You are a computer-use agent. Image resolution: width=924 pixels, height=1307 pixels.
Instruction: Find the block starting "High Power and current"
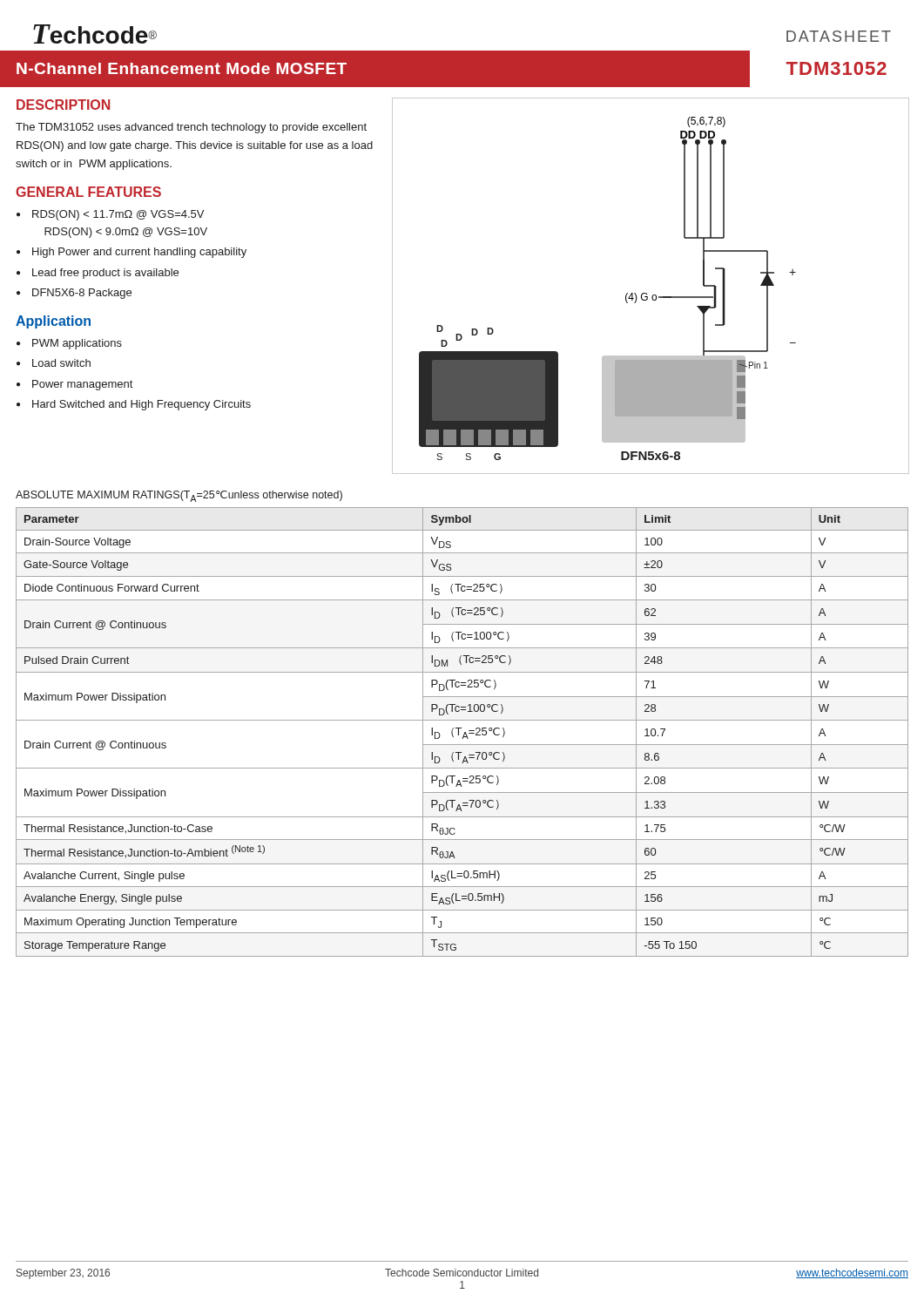tap(203, 252)
